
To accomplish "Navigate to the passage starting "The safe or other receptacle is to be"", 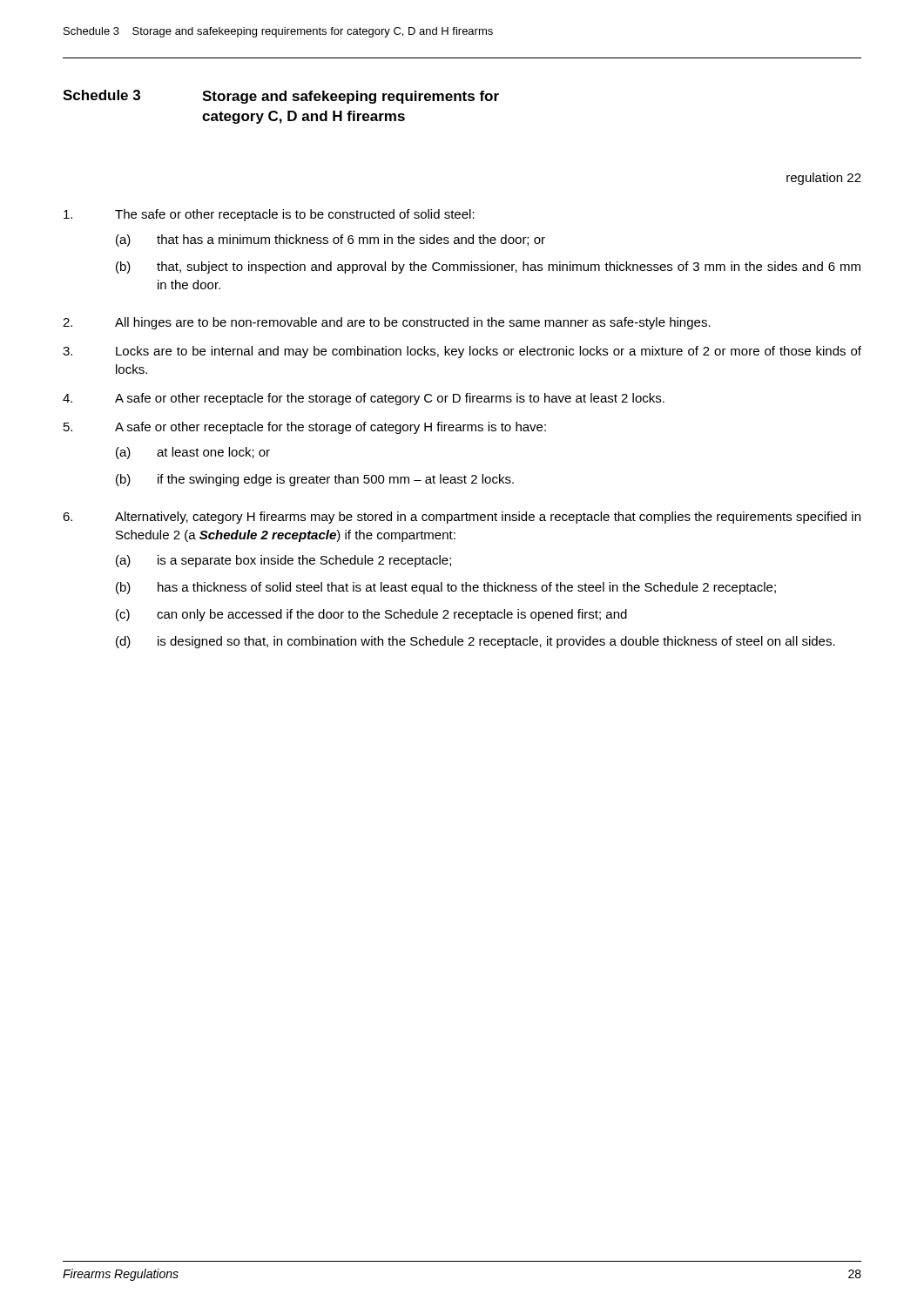I will 462,254.
